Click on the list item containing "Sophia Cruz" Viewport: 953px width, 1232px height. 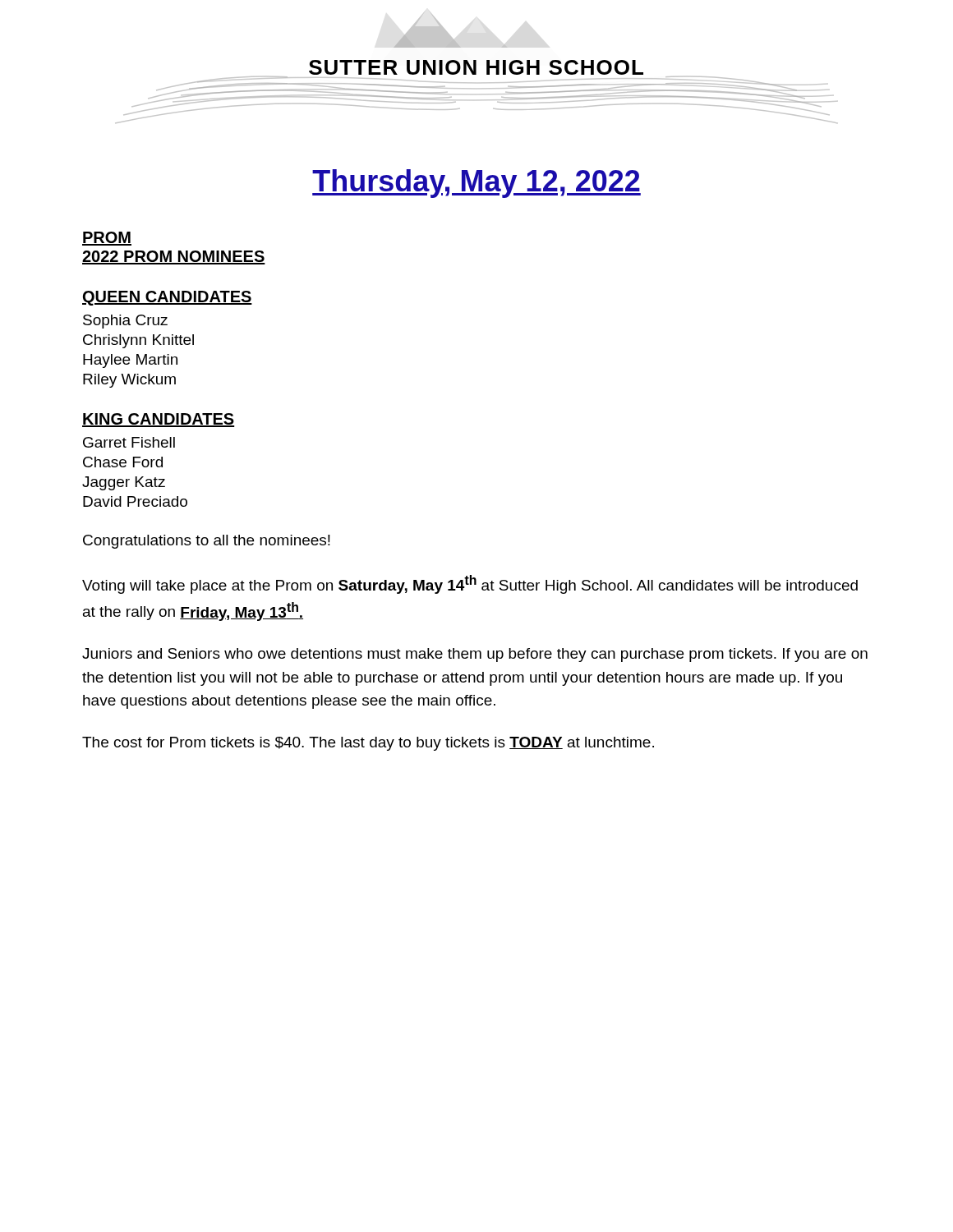(125, 320)
